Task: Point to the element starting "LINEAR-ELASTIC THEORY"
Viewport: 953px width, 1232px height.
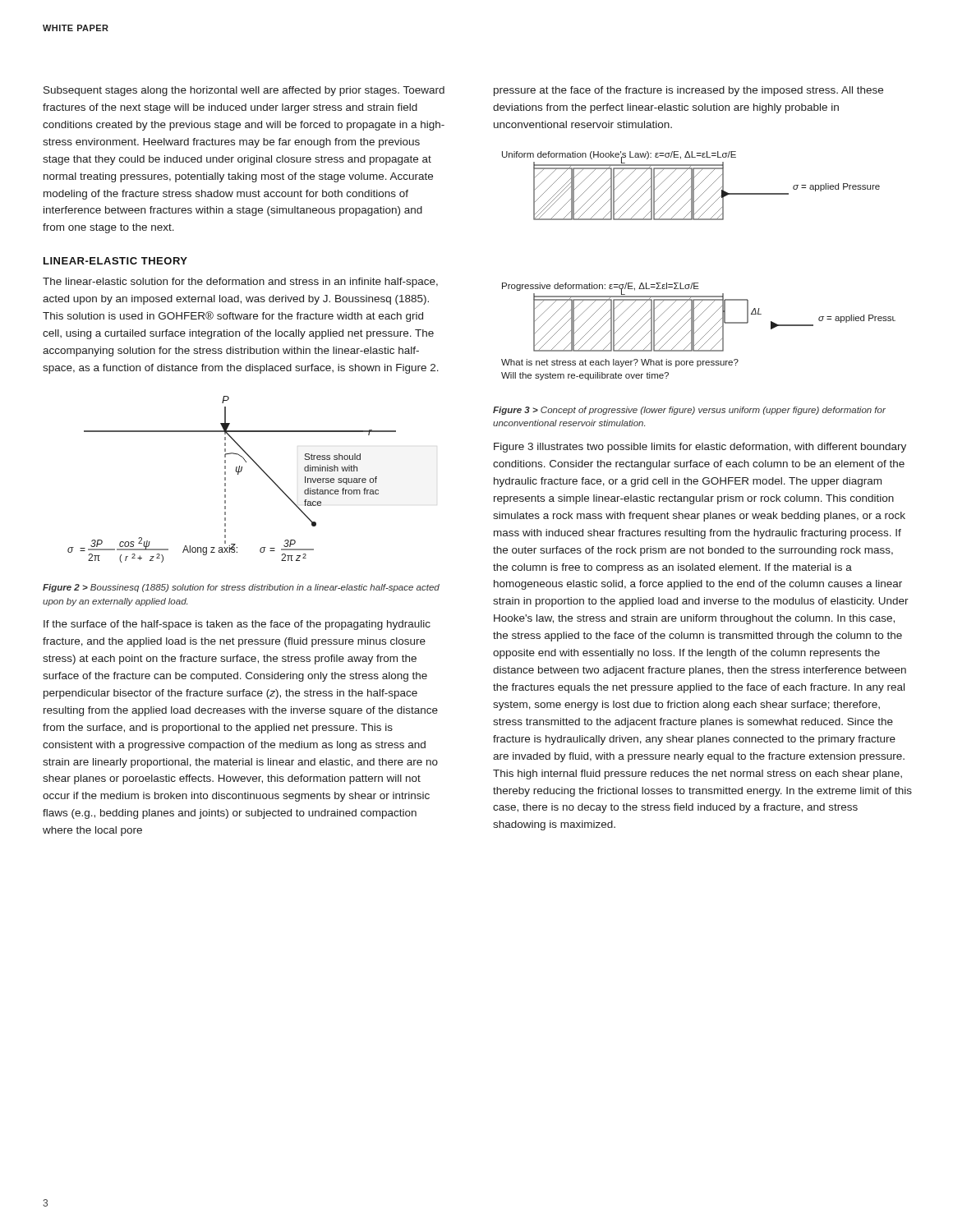Action: [x=115, y=261]
